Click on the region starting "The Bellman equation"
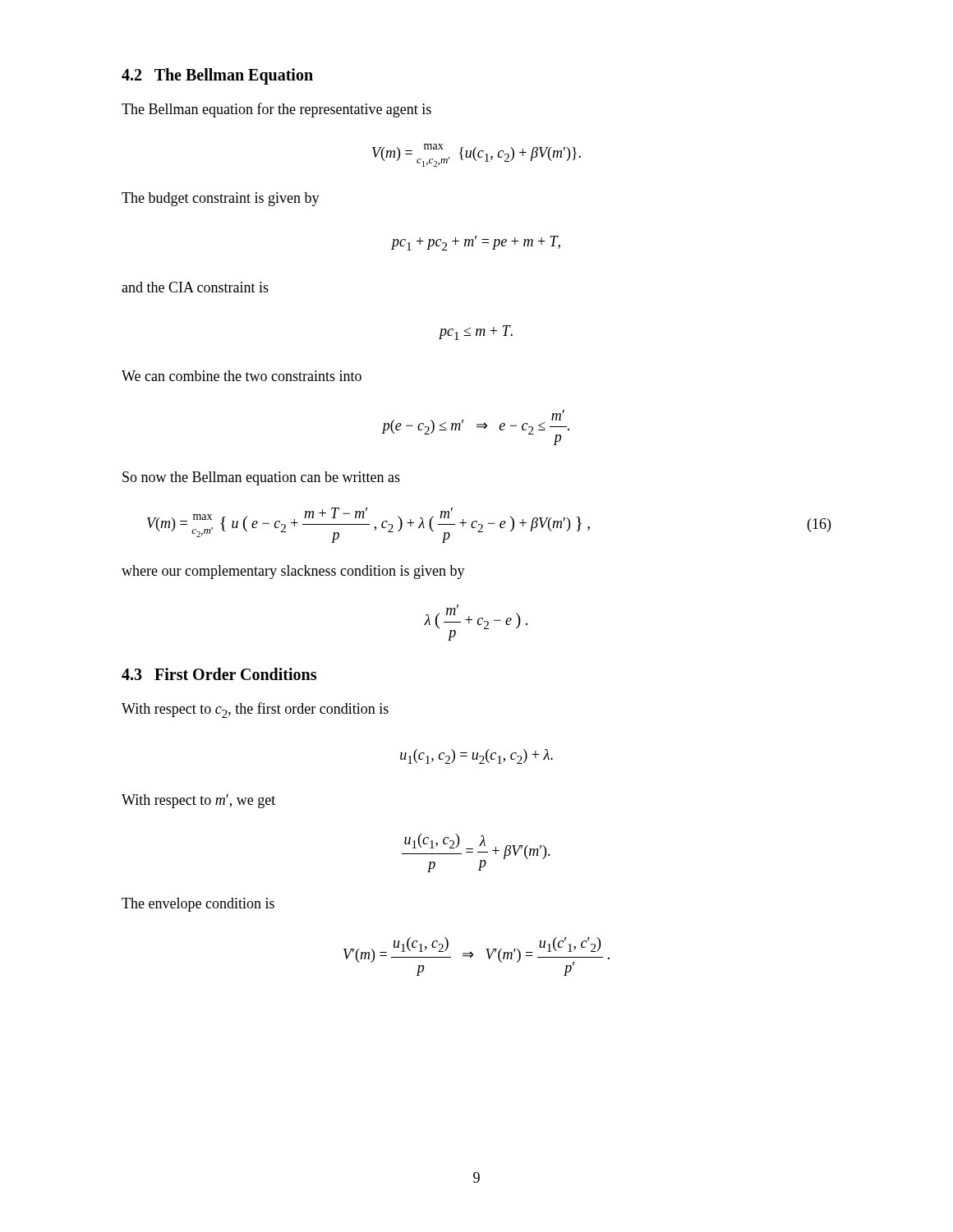Viewport: 953px width, 1232px height. (x=277, y=109)
